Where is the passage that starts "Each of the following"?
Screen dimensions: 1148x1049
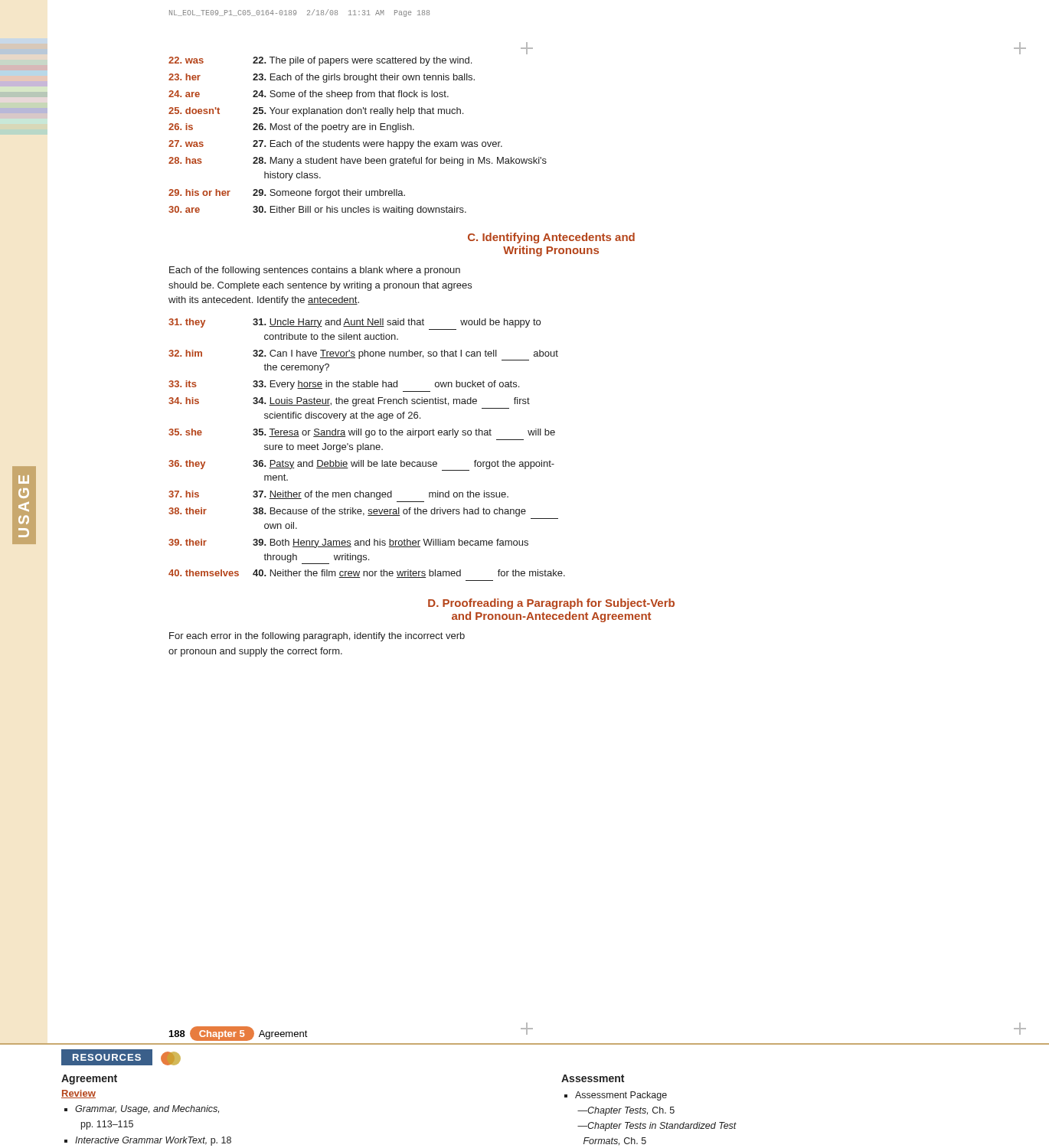pyautogui.click(x=320, y=285)
